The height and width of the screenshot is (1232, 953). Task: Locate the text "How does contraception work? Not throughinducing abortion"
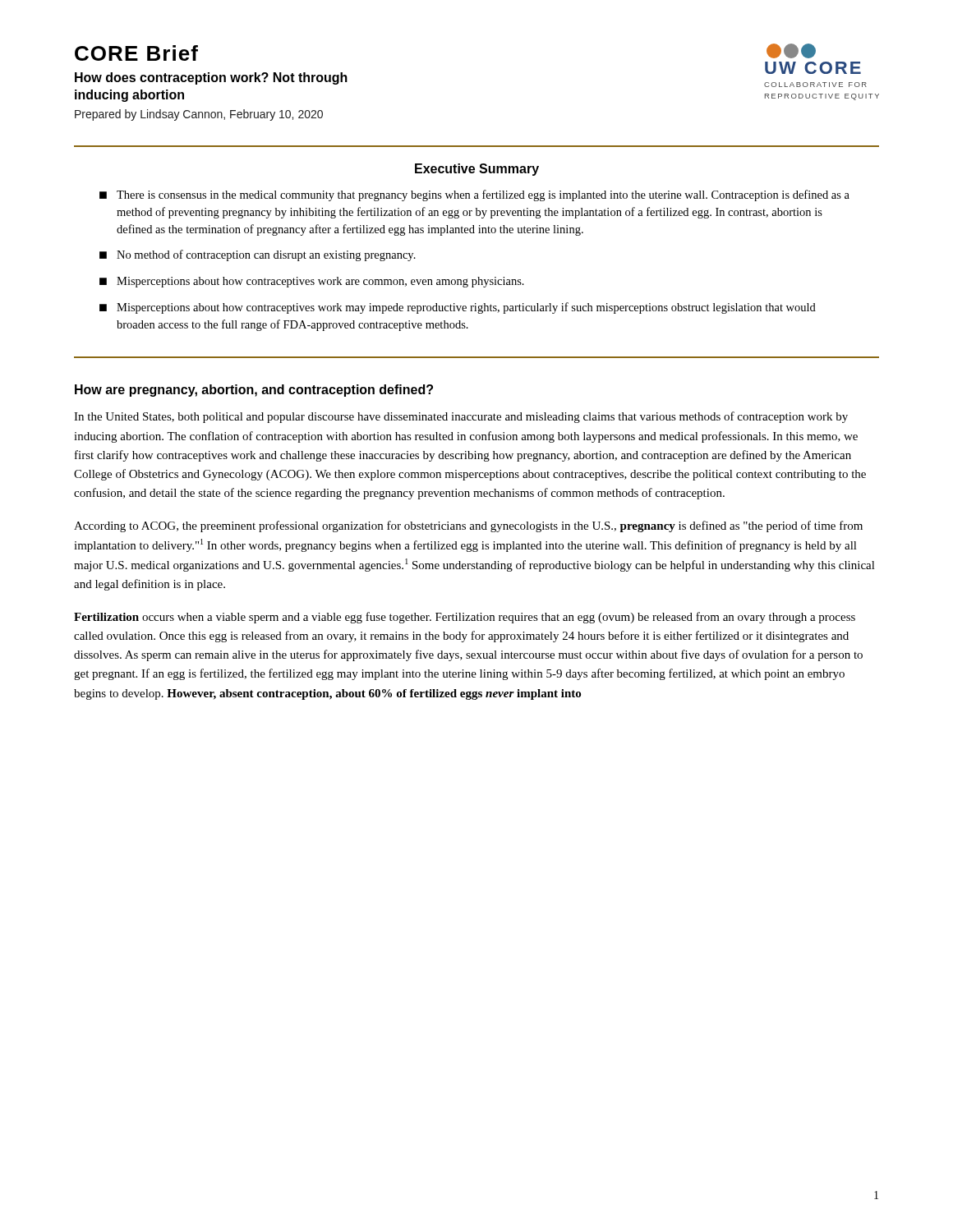pyautogui.click(x=211, y=86)
